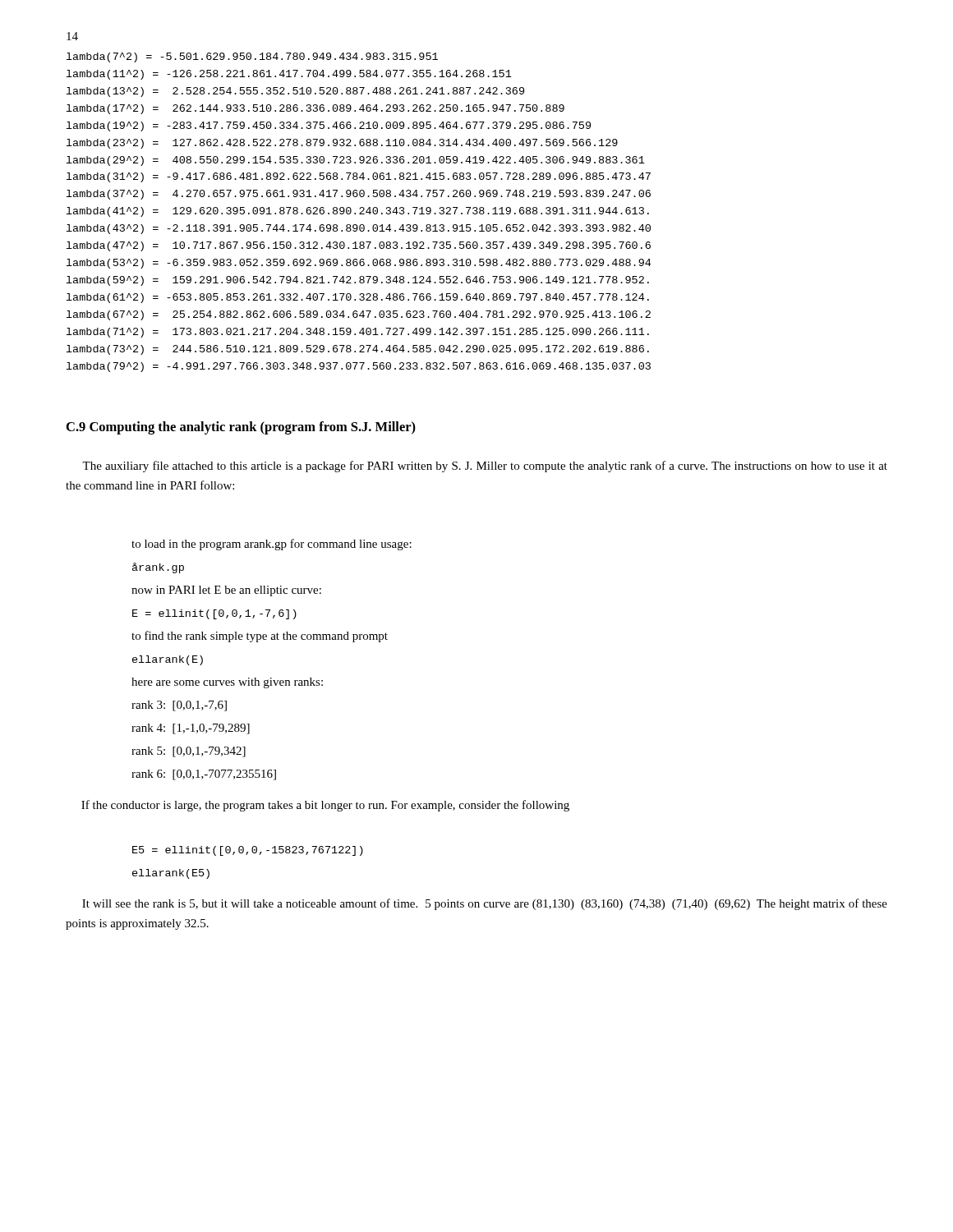Viewport: 953px width, 1232px height.
Task: Select the text block that says "If the conductor is large, the"
Action: coord(318,805)
